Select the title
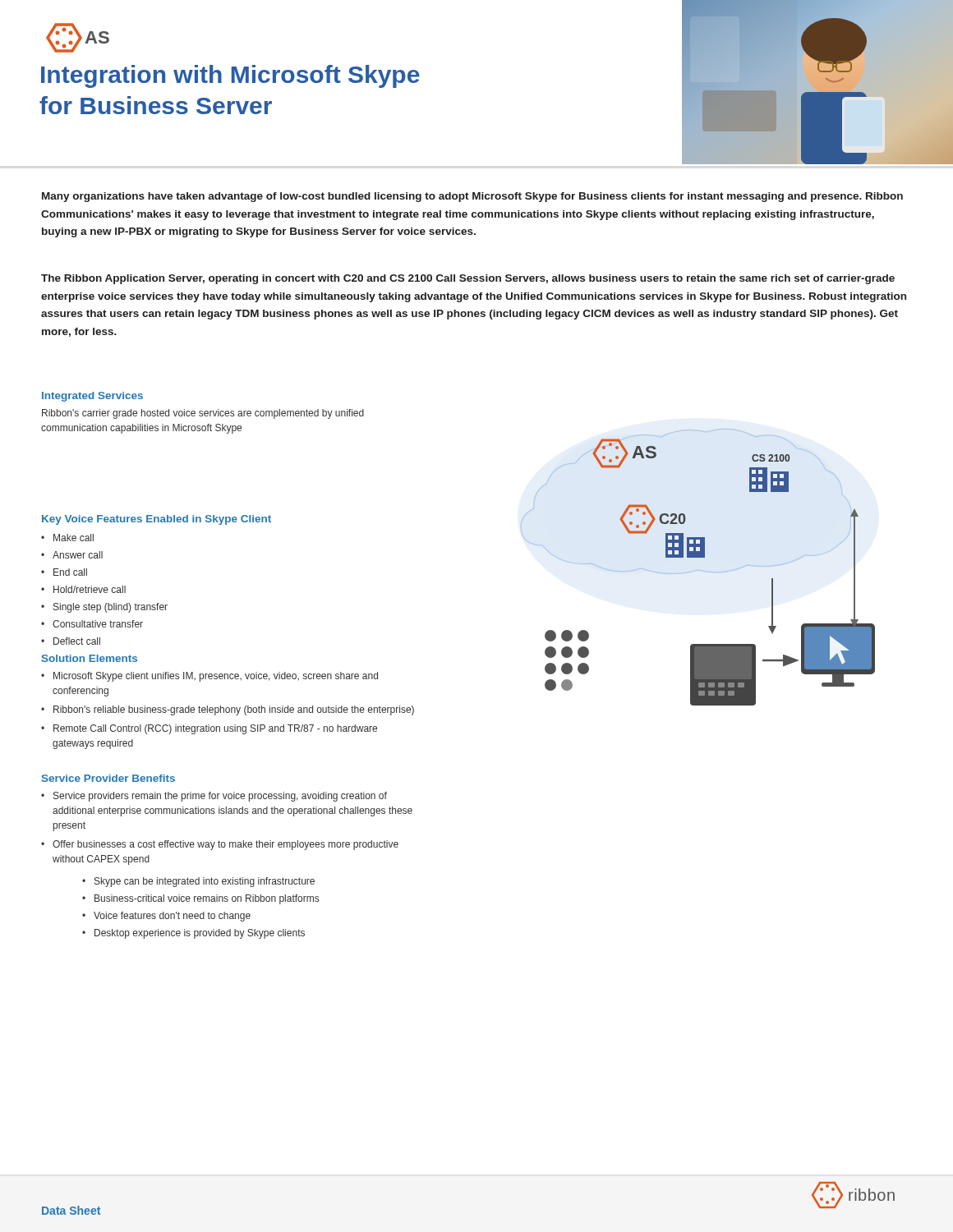This screenshot has width=953, height=1232. (x=335, y=90)
